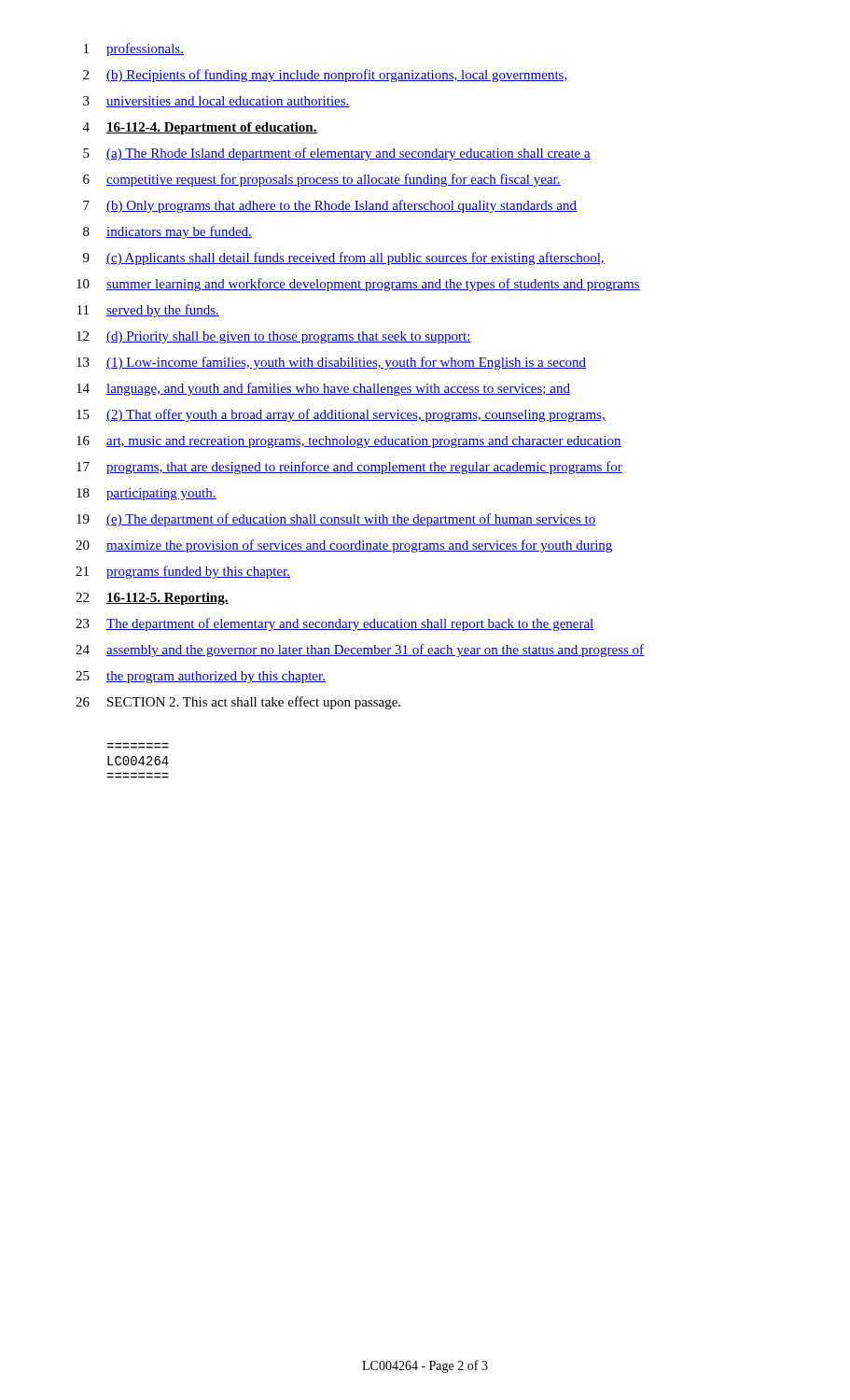Point to the passage starting "1 professionals."
Viewport: 850px width, 1400px height.
(x=134, y=49)
